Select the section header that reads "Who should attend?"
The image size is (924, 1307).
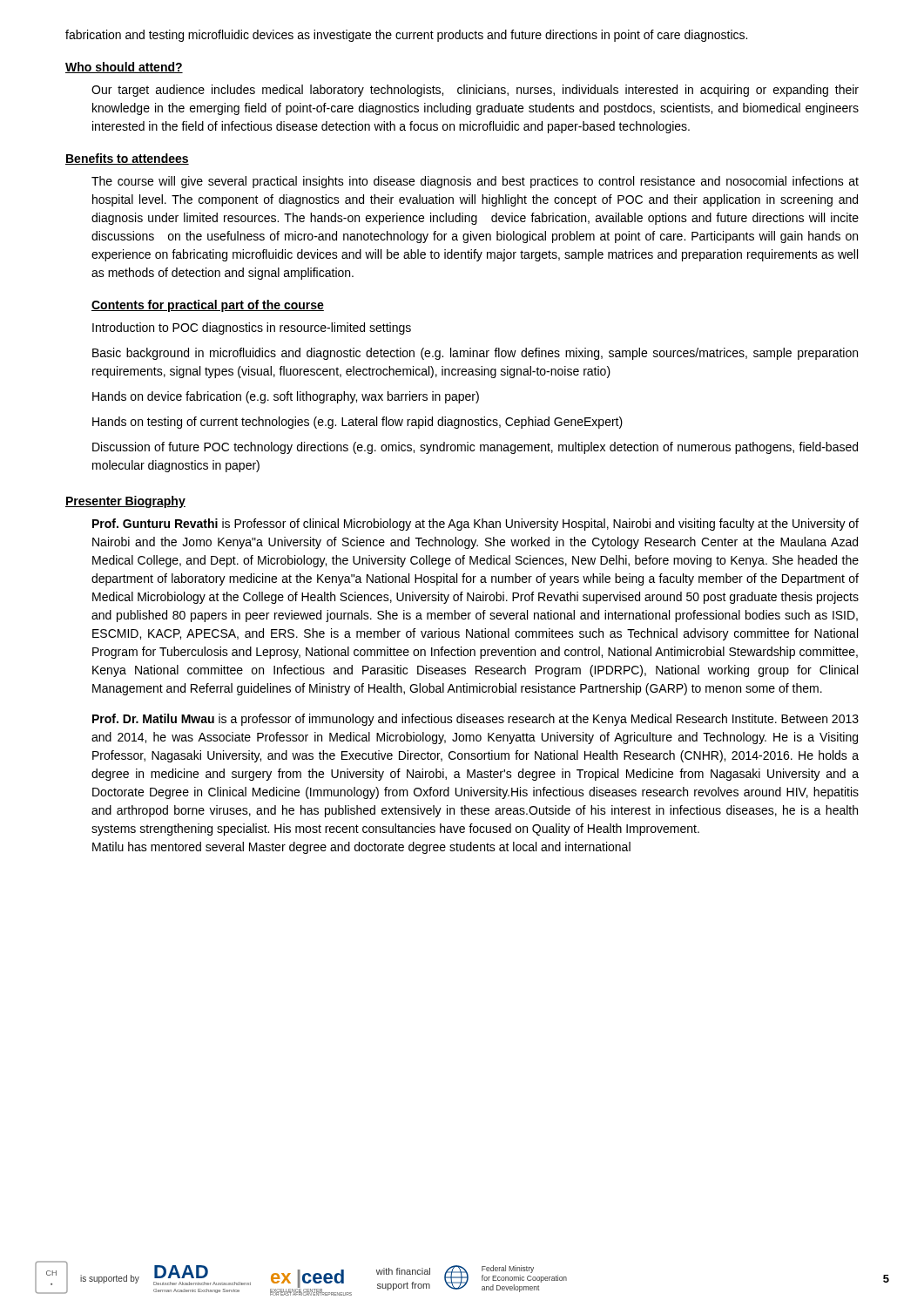[x=124, y=67]
